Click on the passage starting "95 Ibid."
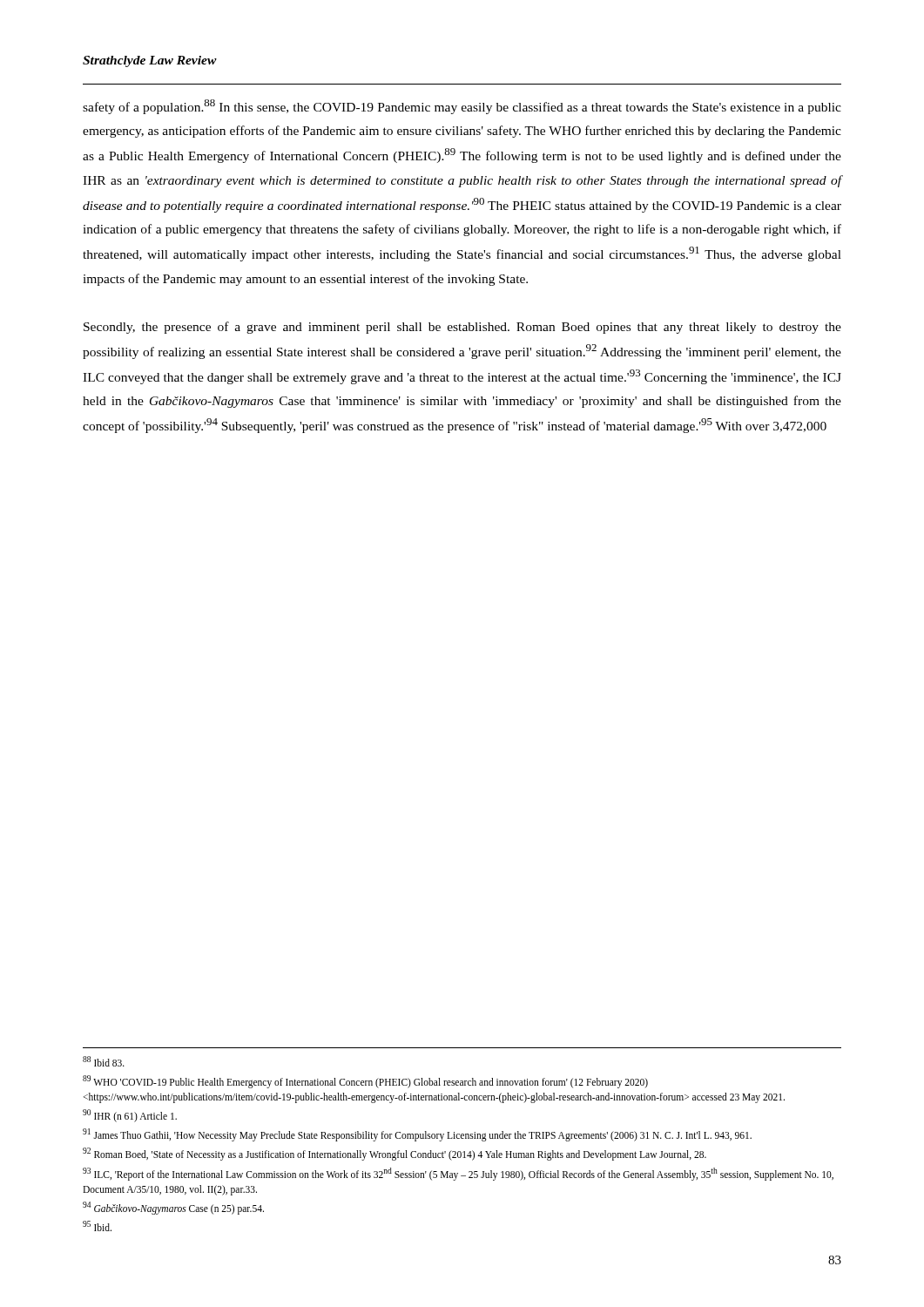The image size is (924, 1307). (97, 1226)
